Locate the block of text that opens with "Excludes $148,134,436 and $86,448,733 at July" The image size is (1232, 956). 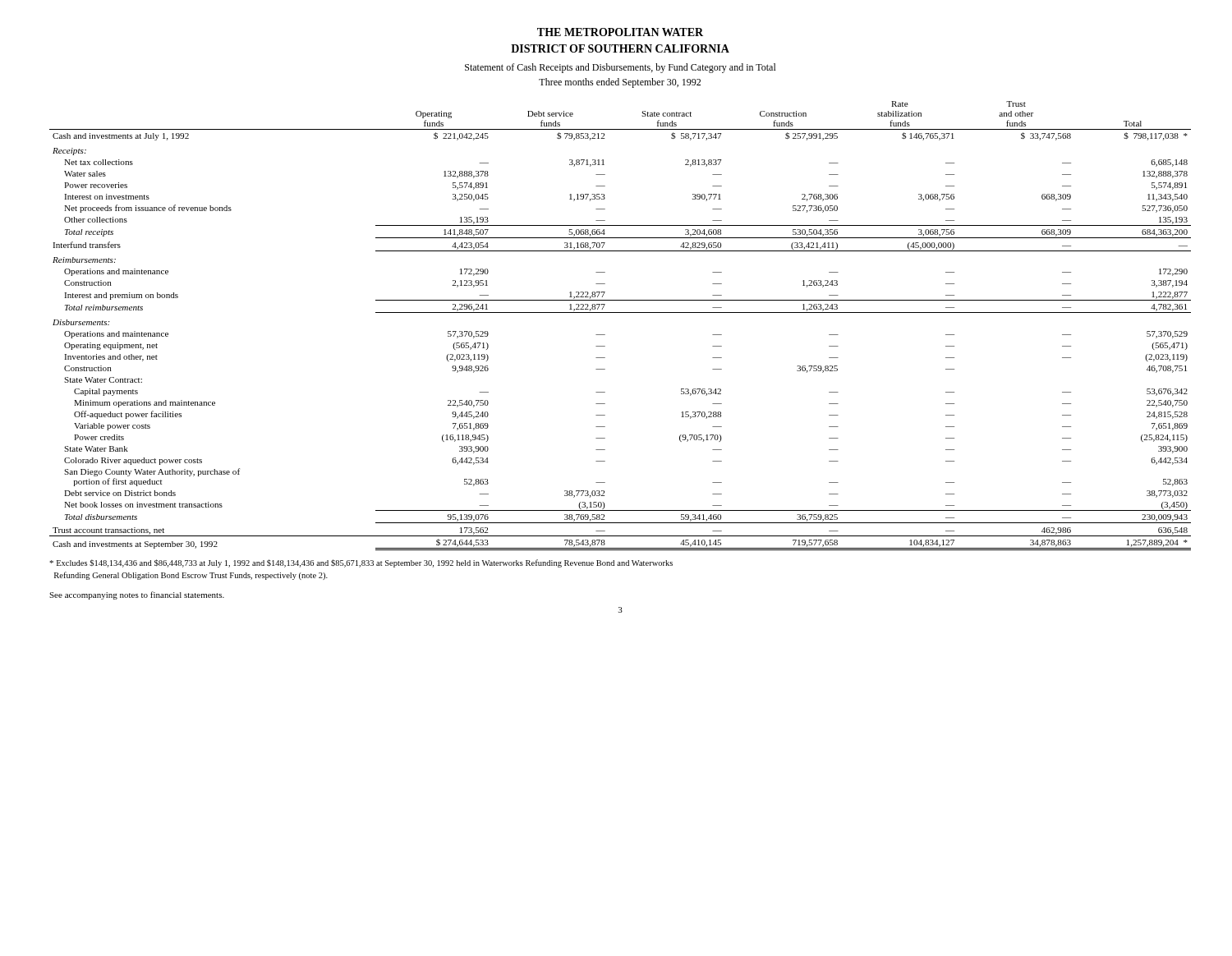coord(361,569)
